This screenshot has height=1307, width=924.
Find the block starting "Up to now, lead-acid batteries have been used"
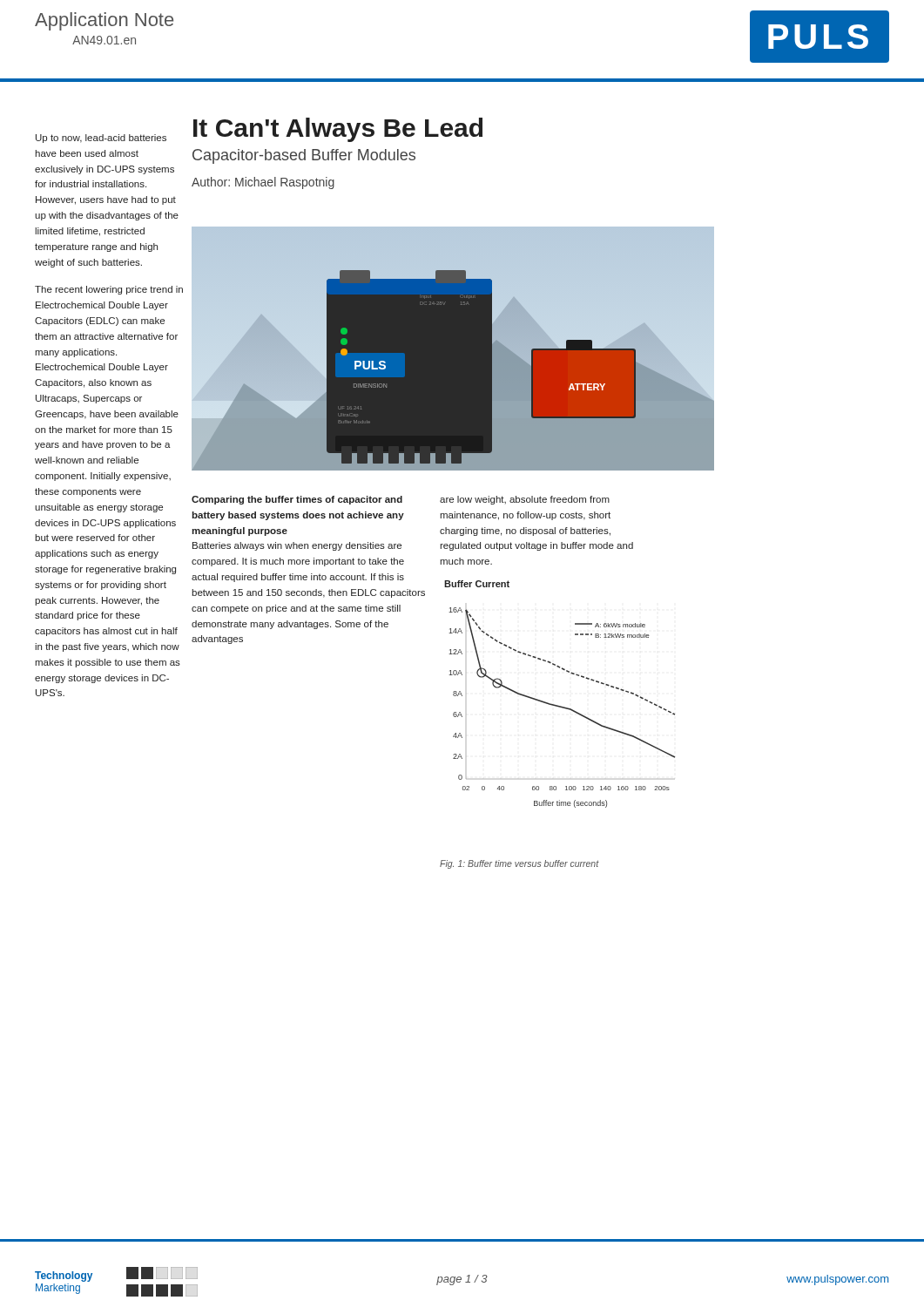pyautogui.click(x=111, y=201)
